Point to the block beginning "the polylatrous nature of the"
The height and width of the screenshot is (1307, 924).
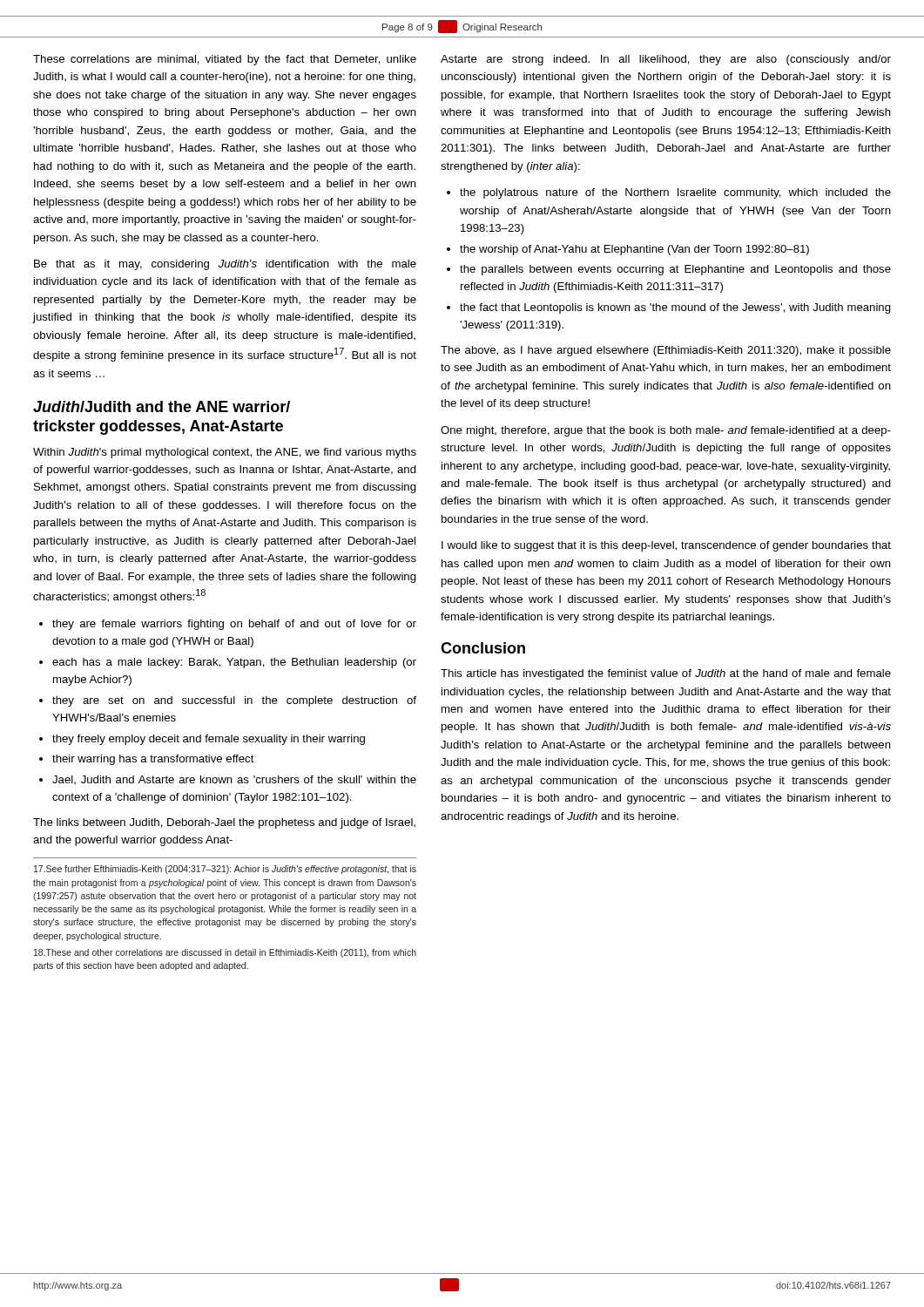(x=675, y=210)
